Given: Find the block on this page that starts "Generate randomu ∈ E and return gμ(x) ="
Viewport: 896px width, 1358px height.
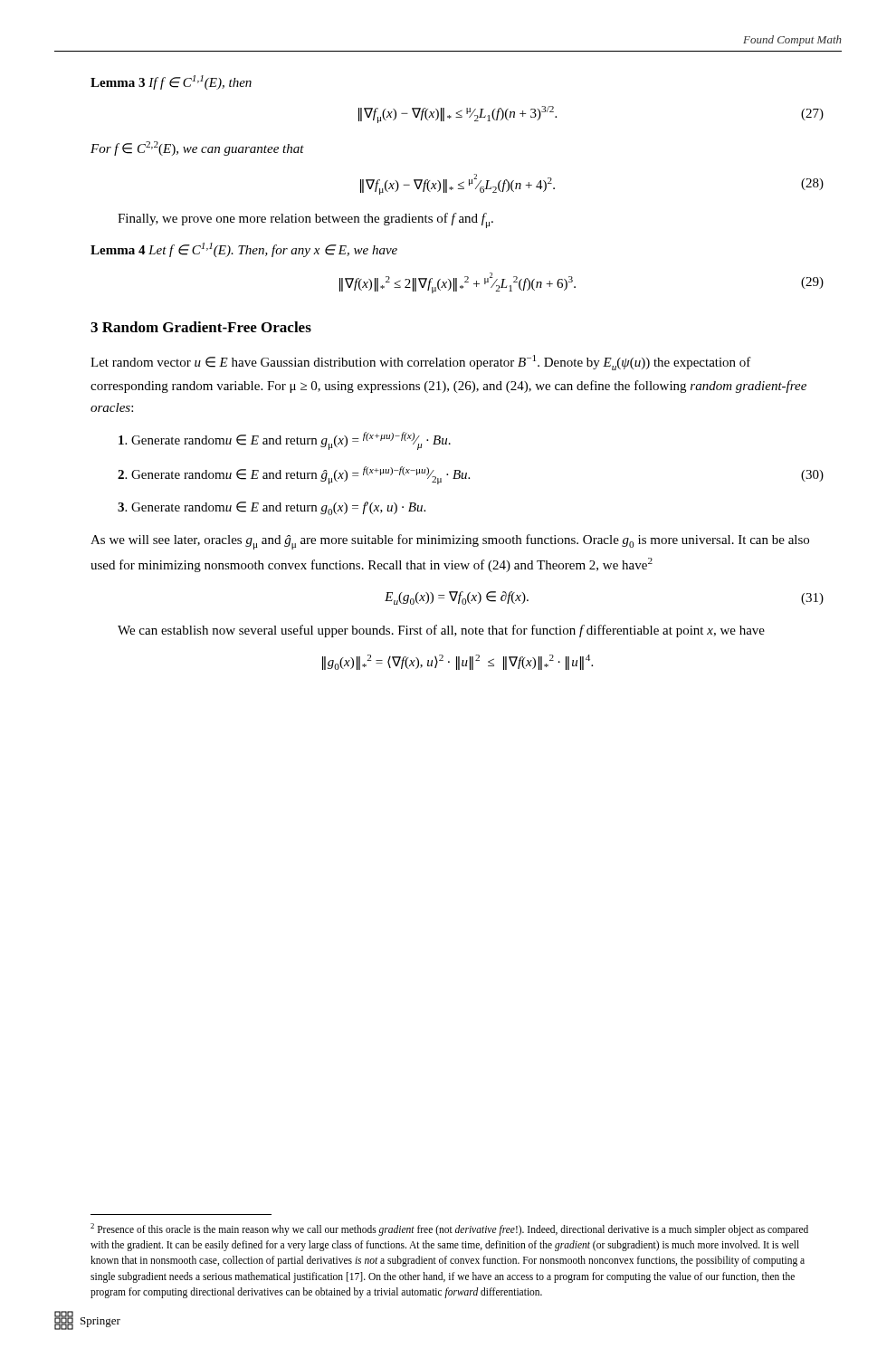Looking at the screenshot, I should tap(285, 441).
